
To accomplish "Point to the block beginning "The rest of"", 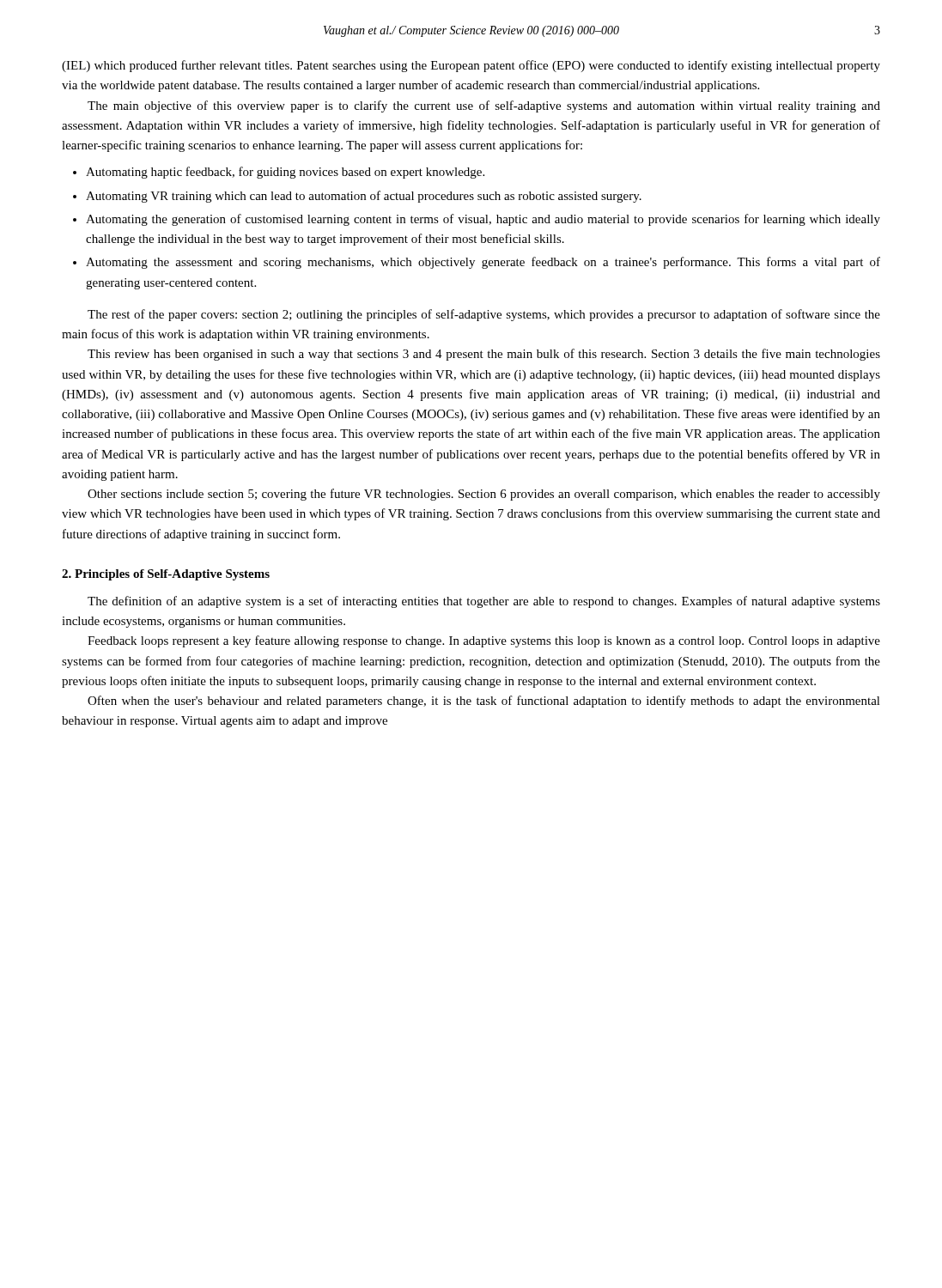I will click(471, 325).
